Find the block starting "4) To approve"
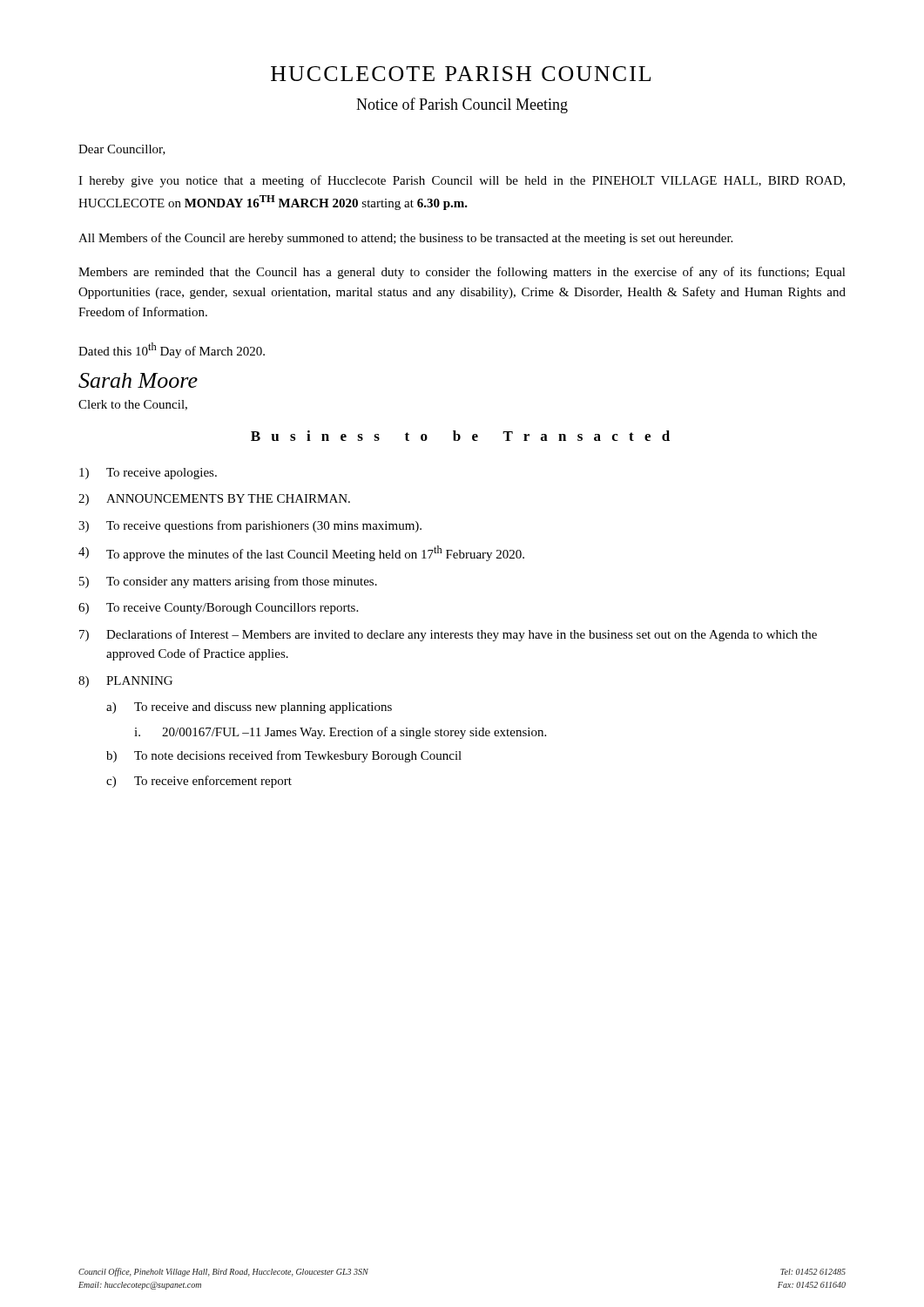The width and height of the screenshot is (924, 1307). (462, 553)
